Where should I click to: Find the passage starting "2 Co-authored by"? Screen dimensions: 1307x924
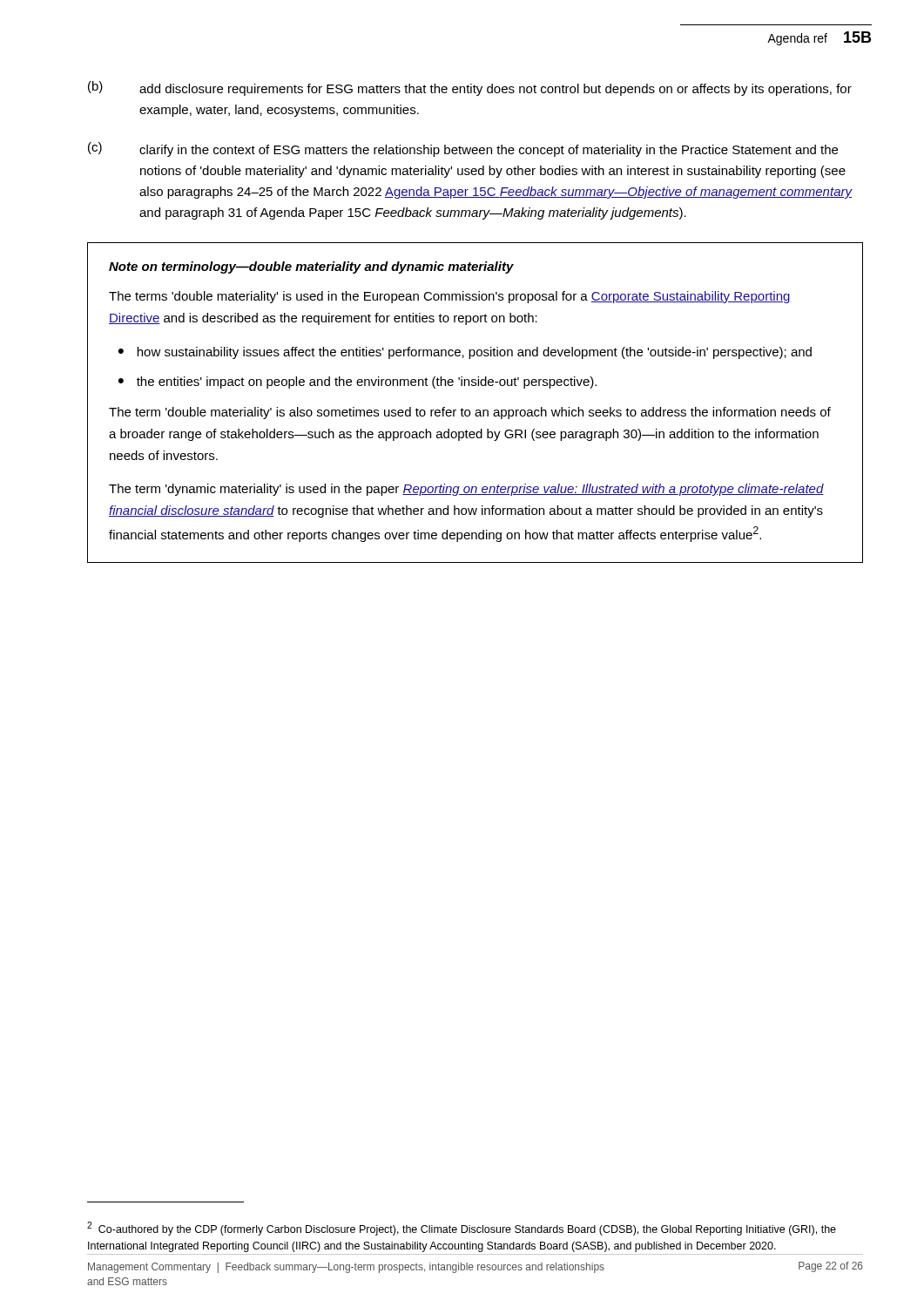[475, 1237]
